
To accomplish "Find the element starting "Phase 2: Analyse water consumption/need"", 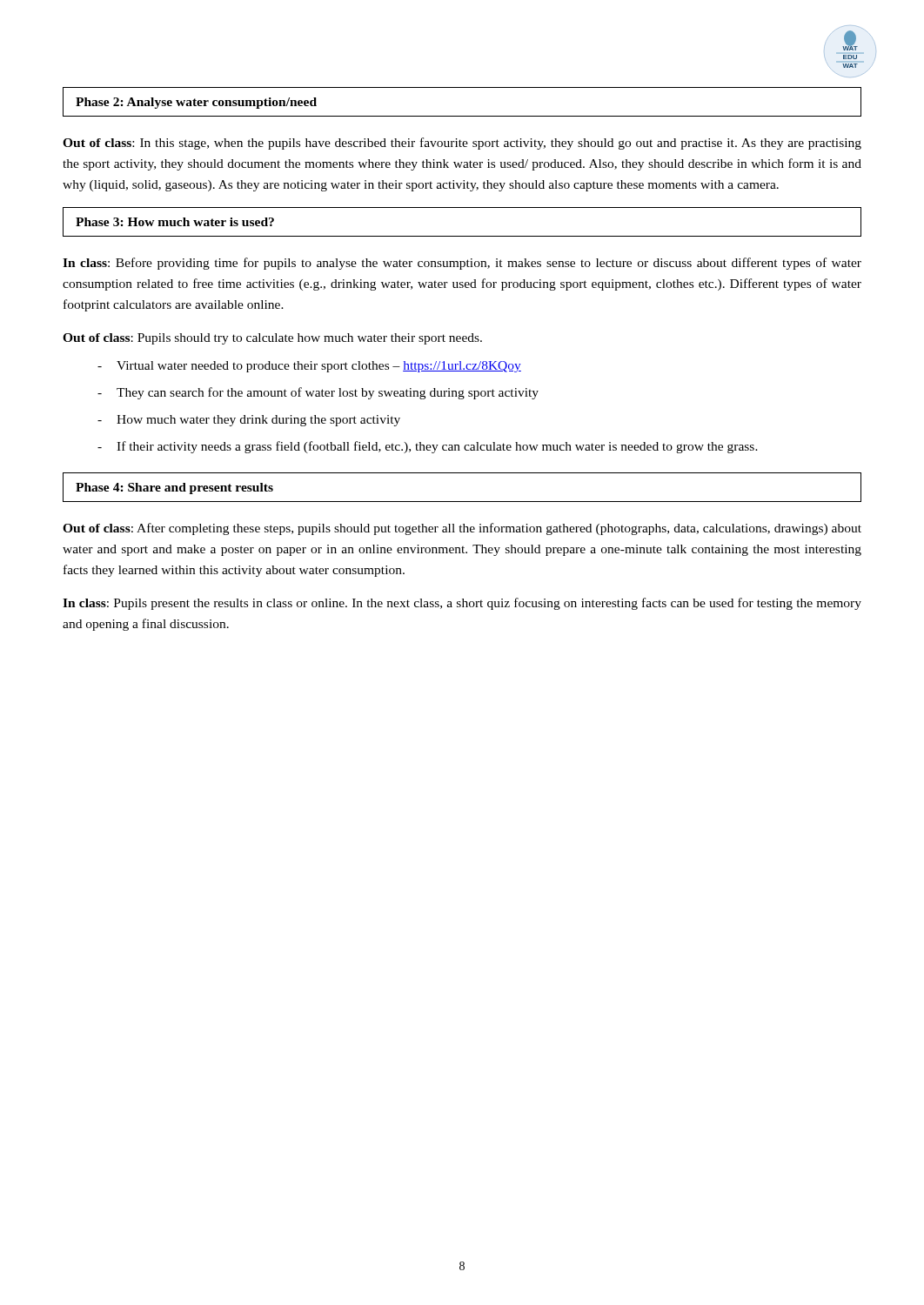I will pos(196,101).
